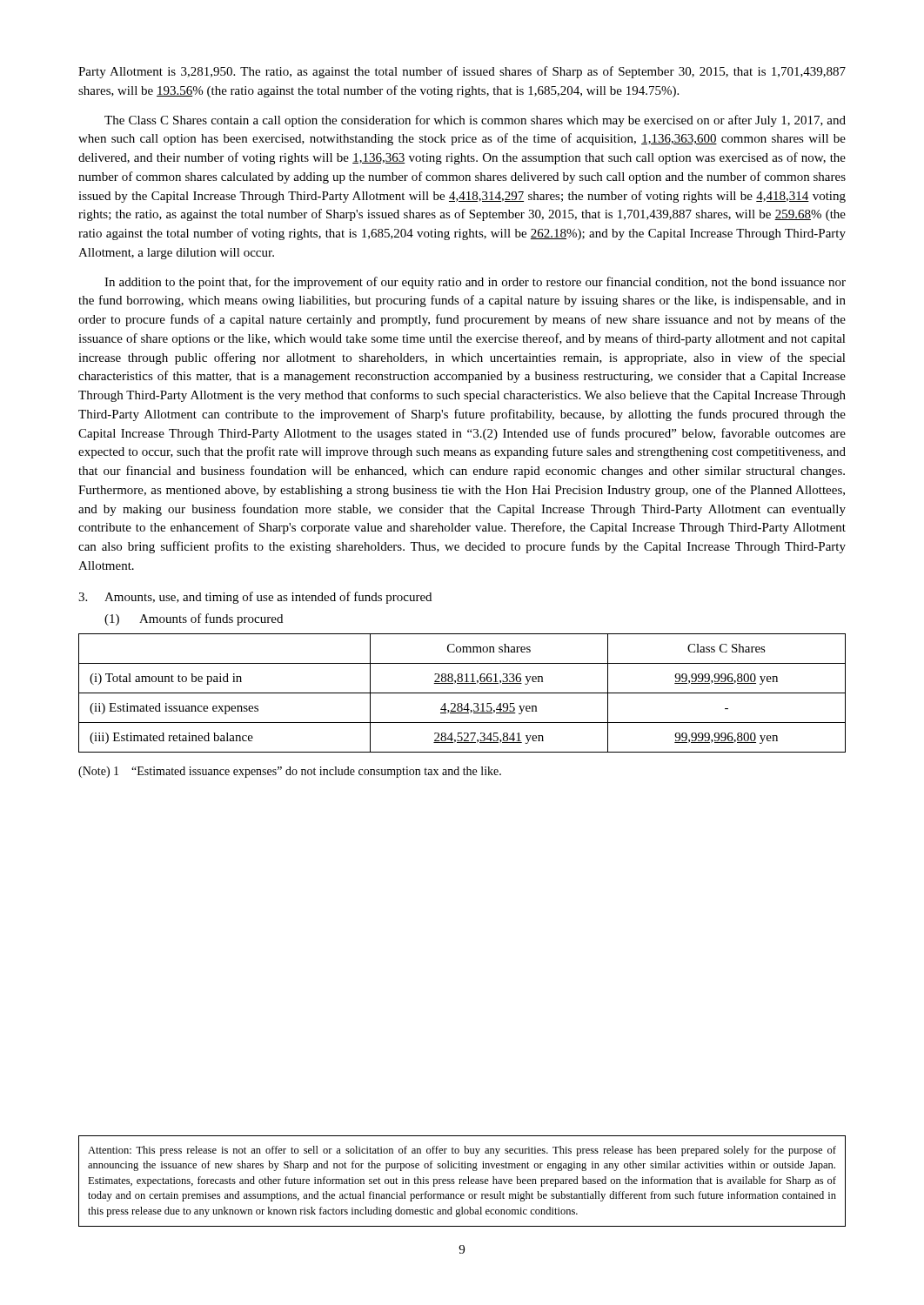The height and width of the screenshot is (1305, 924).
Task: Select the table that reads "Common shares"
Action: click(462, 692)
